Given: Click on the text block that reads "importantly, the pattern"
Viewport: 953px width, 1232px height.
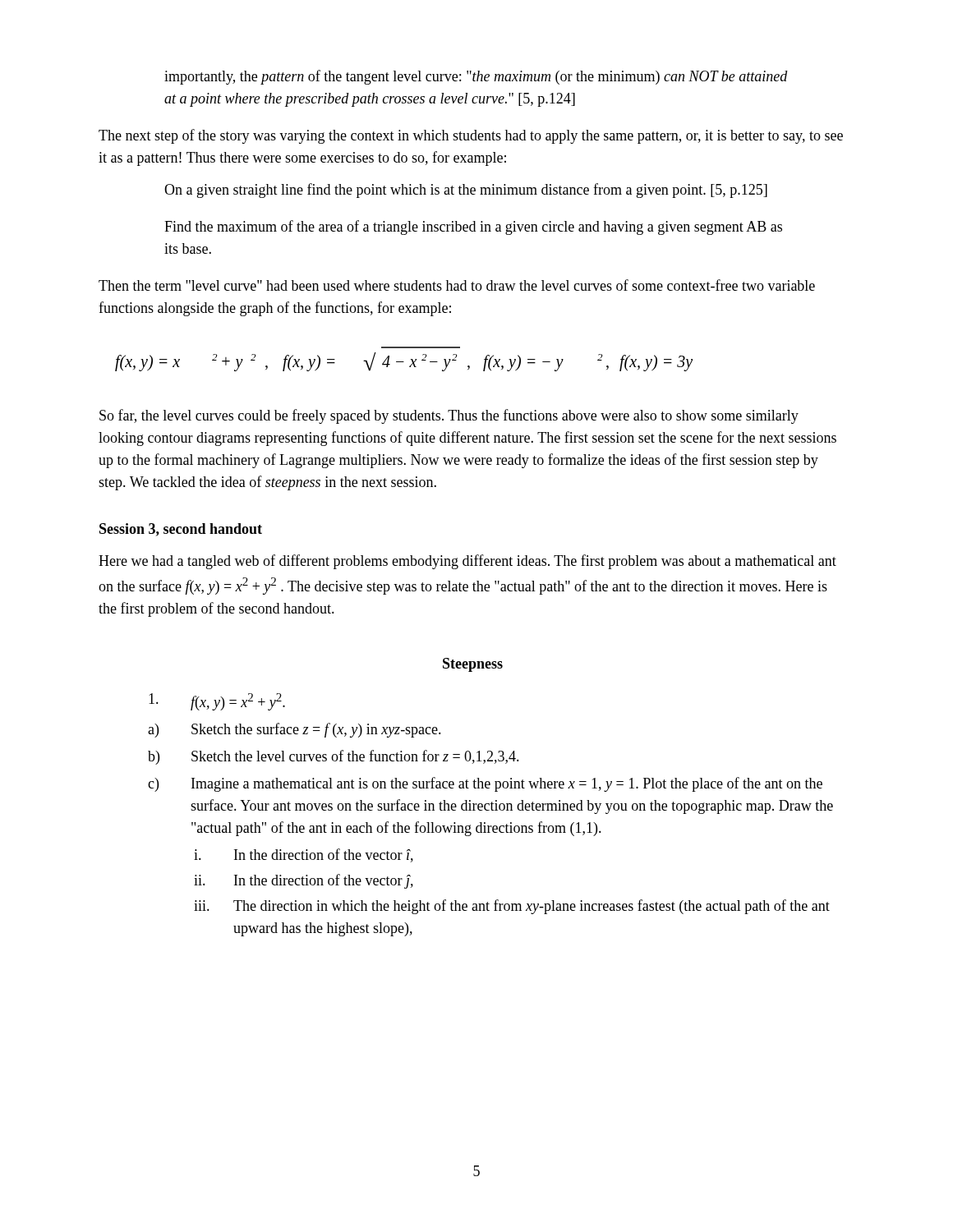Looking at the screenshot, I should 476,87.
